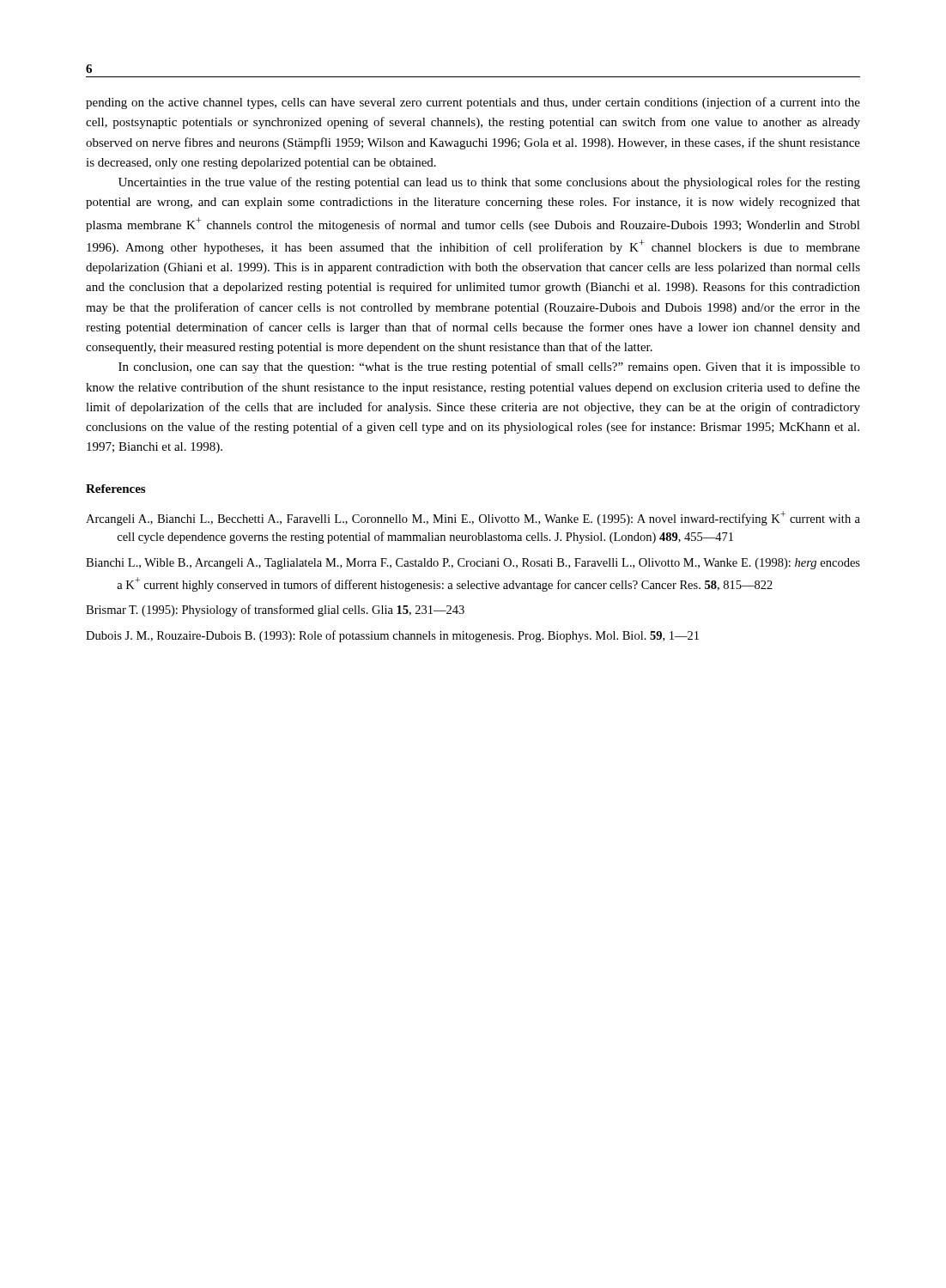Locate the text block with the text "In conclusion, one can"
946x1288 pixels.
click(x=473, y=407)
